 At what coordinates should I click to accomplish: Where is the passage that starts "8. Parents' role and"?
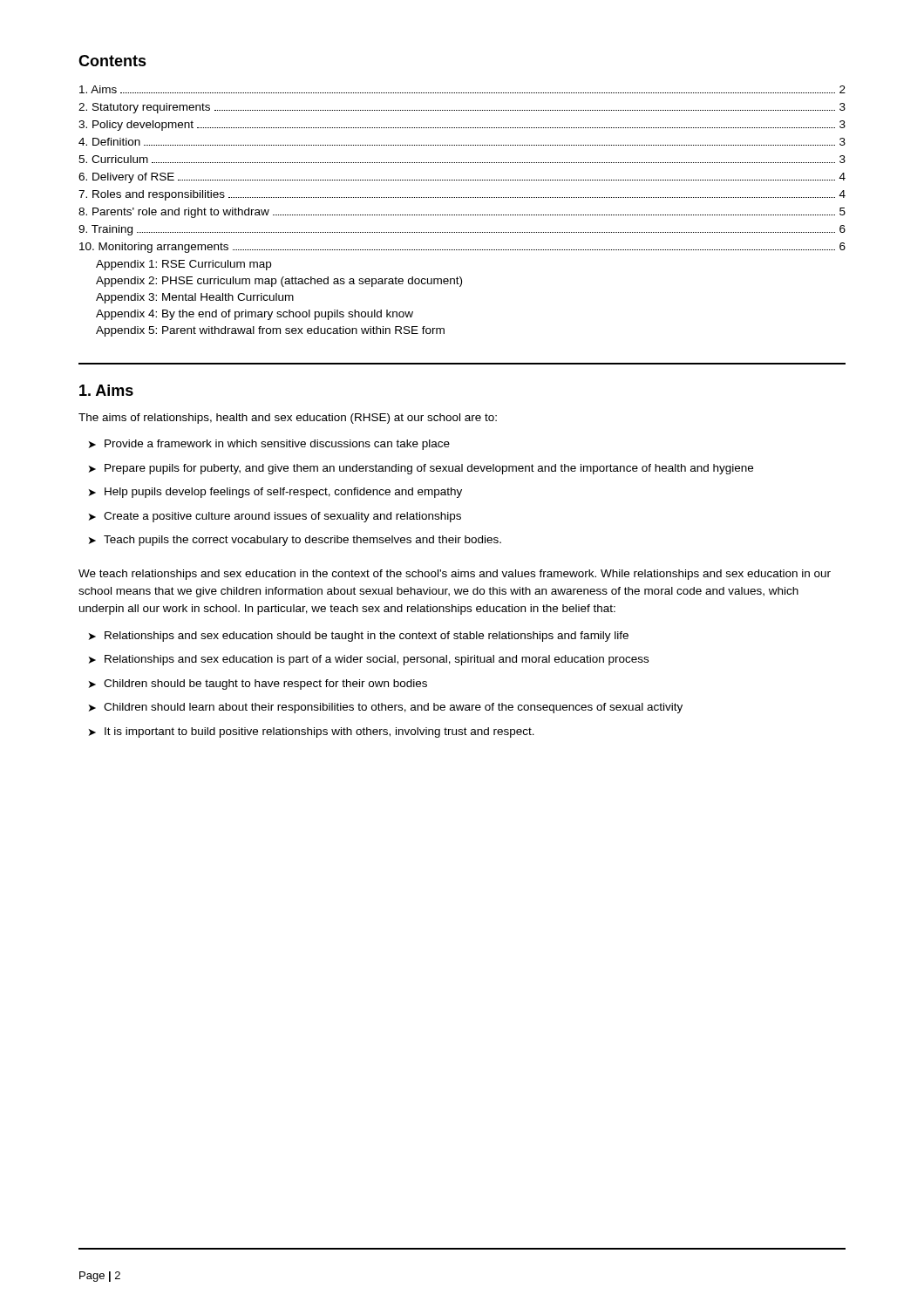[462, 212]
